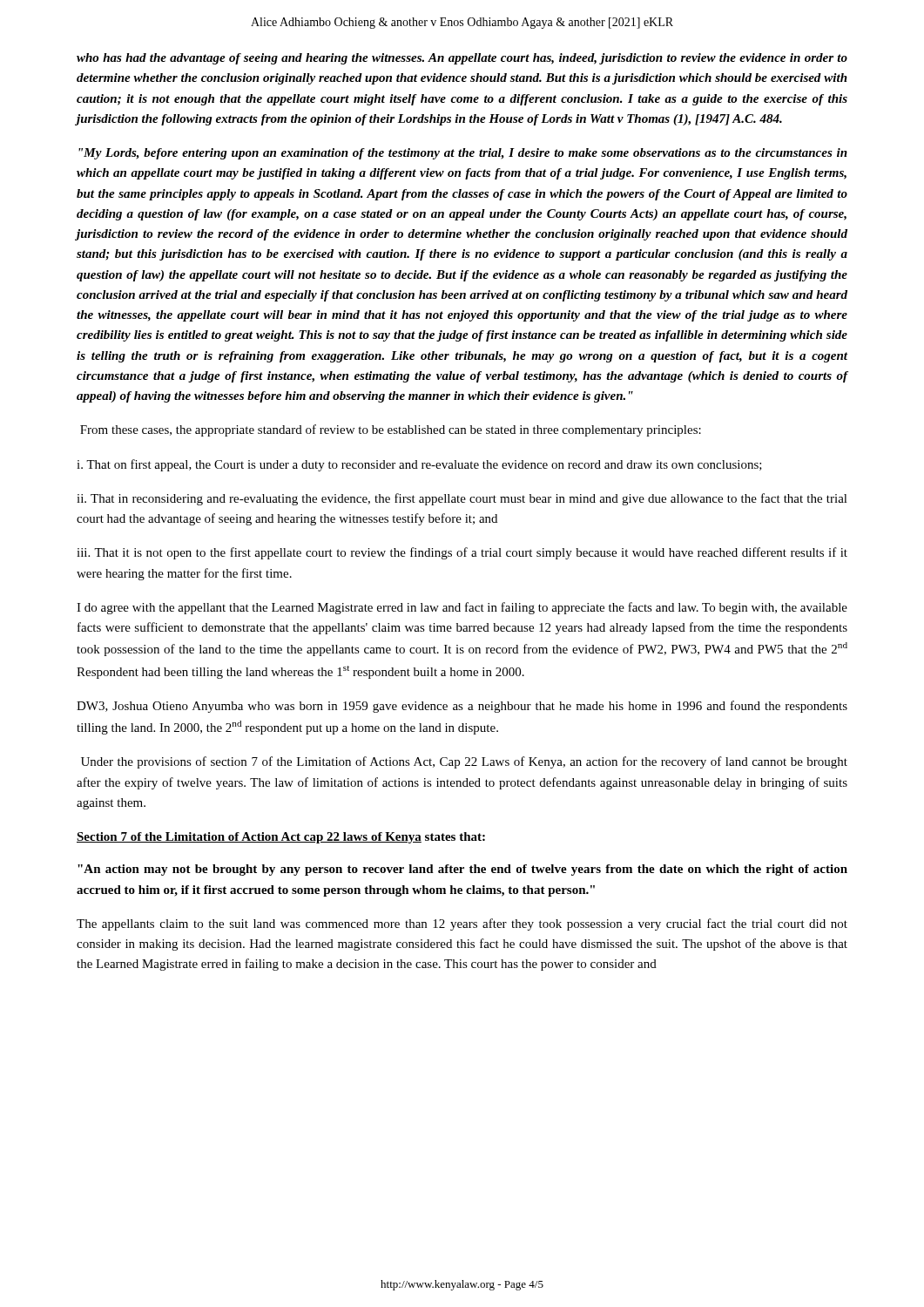924x1307 pixels.
Task: Point to the region starting "DW3, Joshua Otieno Anyumba who was born"
Action: tap(462, 717)
